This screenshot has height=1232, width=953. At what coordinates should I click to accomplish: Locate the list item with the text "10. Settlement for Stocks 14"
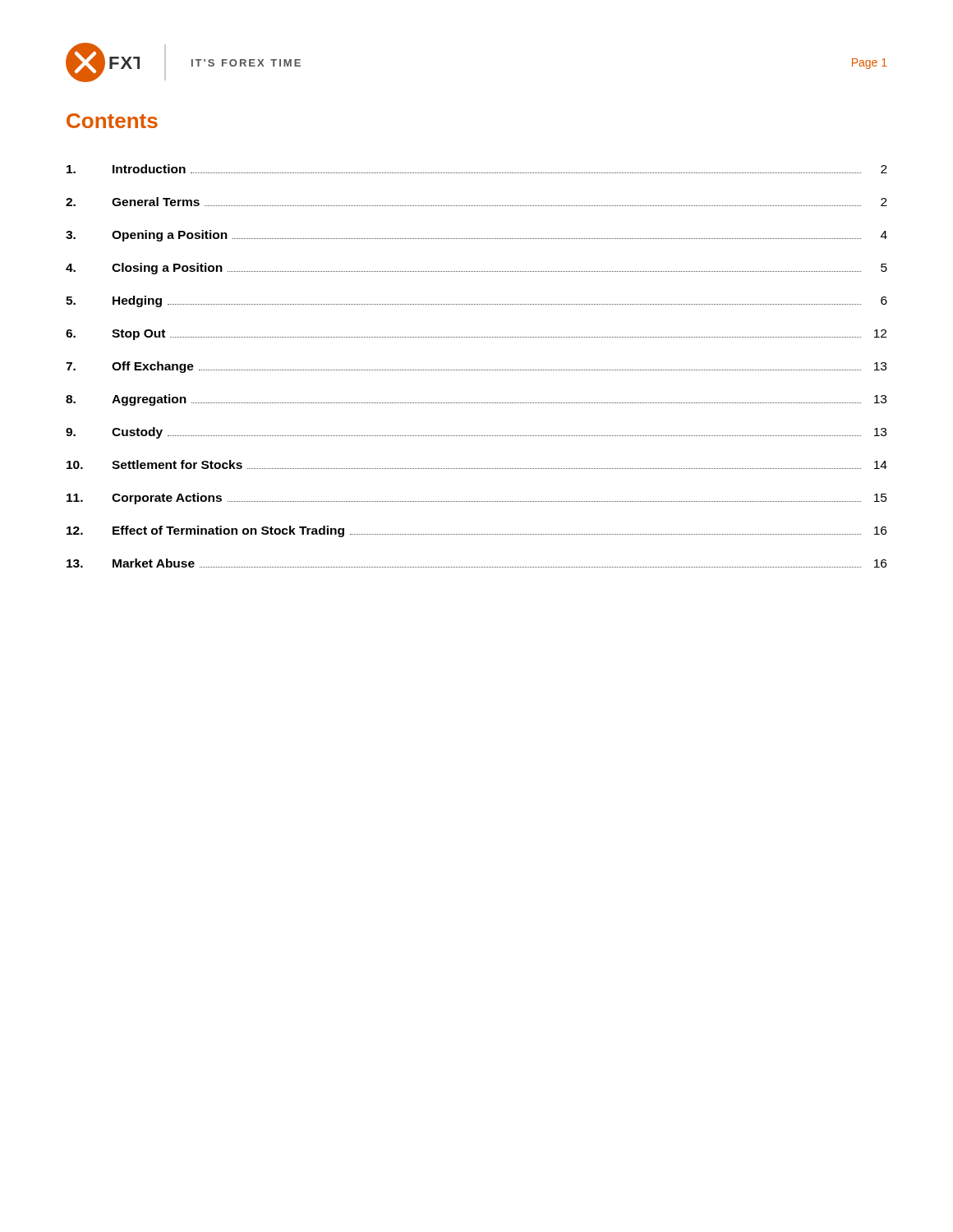coord(476,465)
